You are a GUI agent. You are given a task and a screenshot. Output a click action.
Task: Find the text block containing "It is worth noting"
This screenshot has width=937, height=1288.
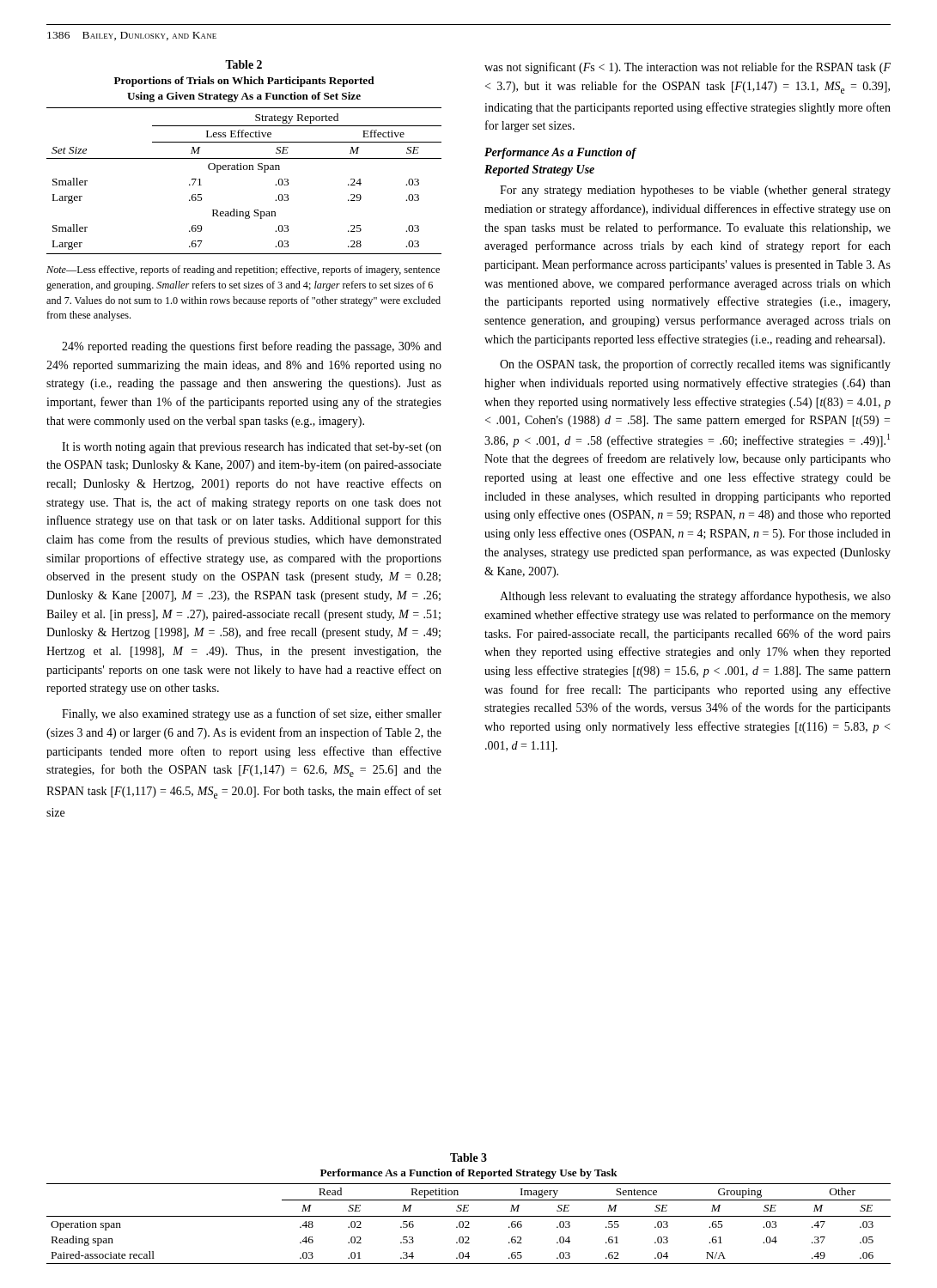point(244,568)
